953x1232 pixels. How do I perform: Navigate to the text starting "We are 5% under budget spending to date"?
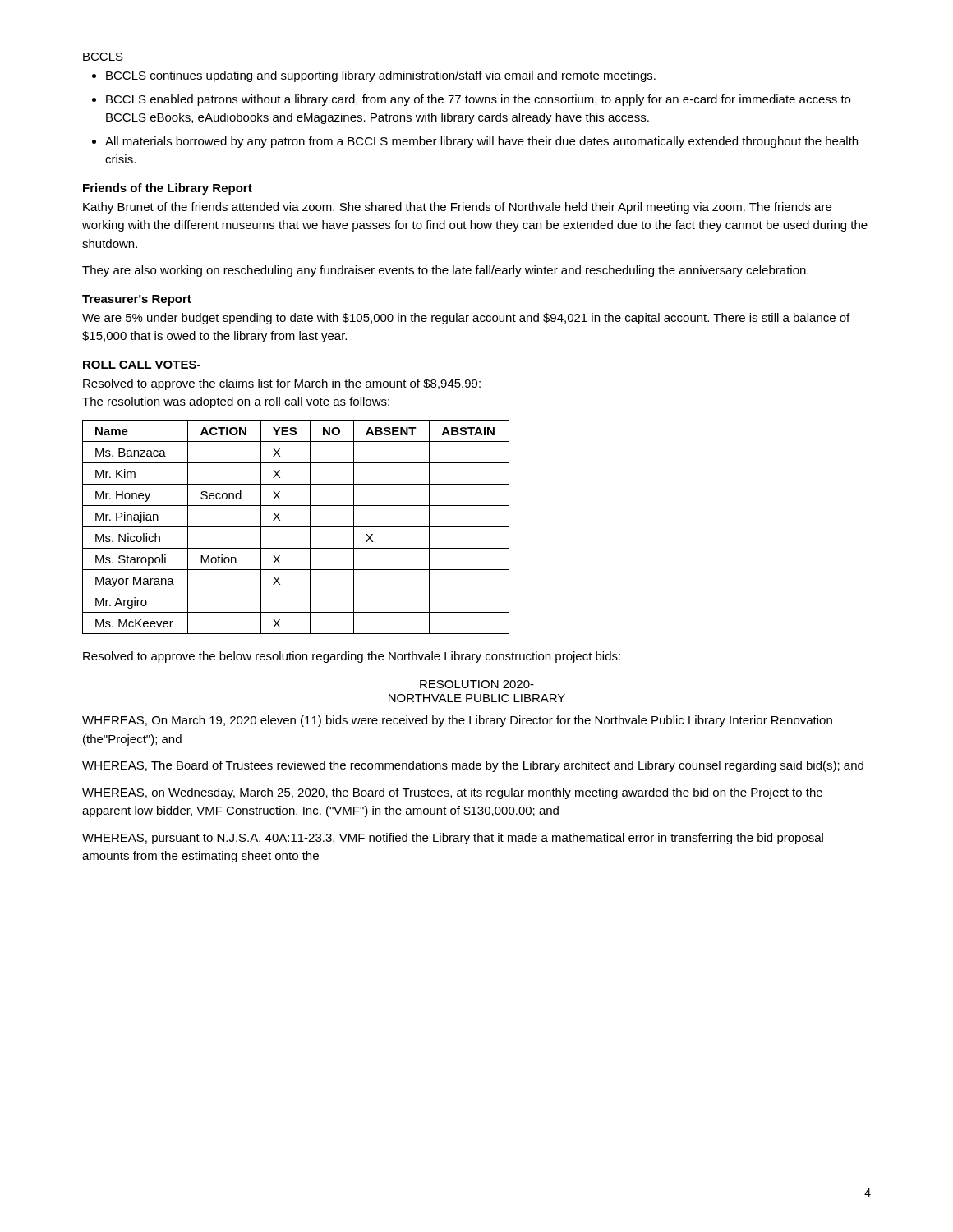click(x=466, y=326)
